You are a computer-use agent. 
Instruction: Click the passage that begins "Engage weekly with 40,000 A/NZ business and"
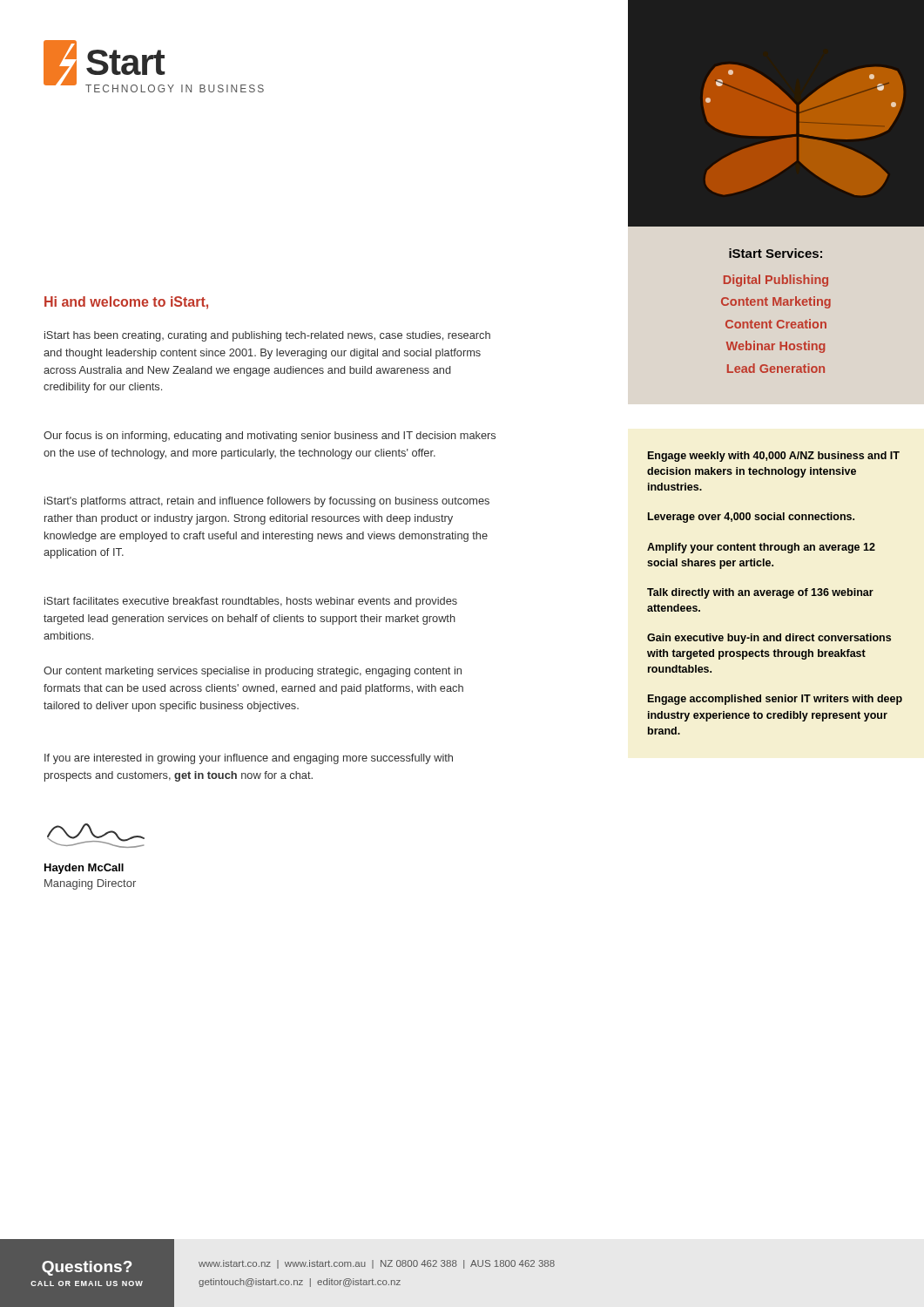(x=776, y=593)
